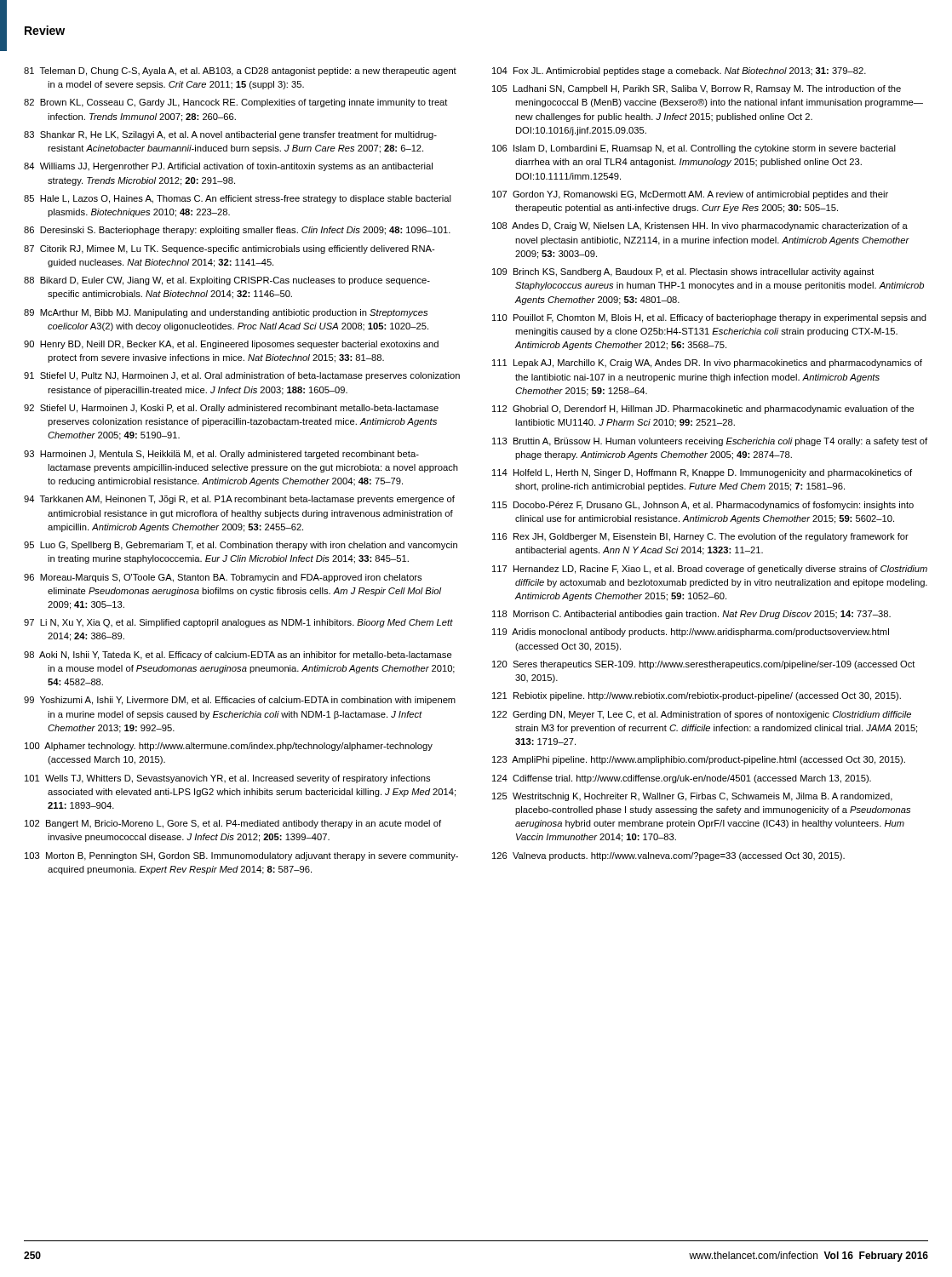Locate the block of text that opens with "100 Alphamer technology. http://www.altermune.com/index.php/technology/alphamer-technology (accessed March"
Viewport: 952px width, 1277px height.
coord(228,753)
